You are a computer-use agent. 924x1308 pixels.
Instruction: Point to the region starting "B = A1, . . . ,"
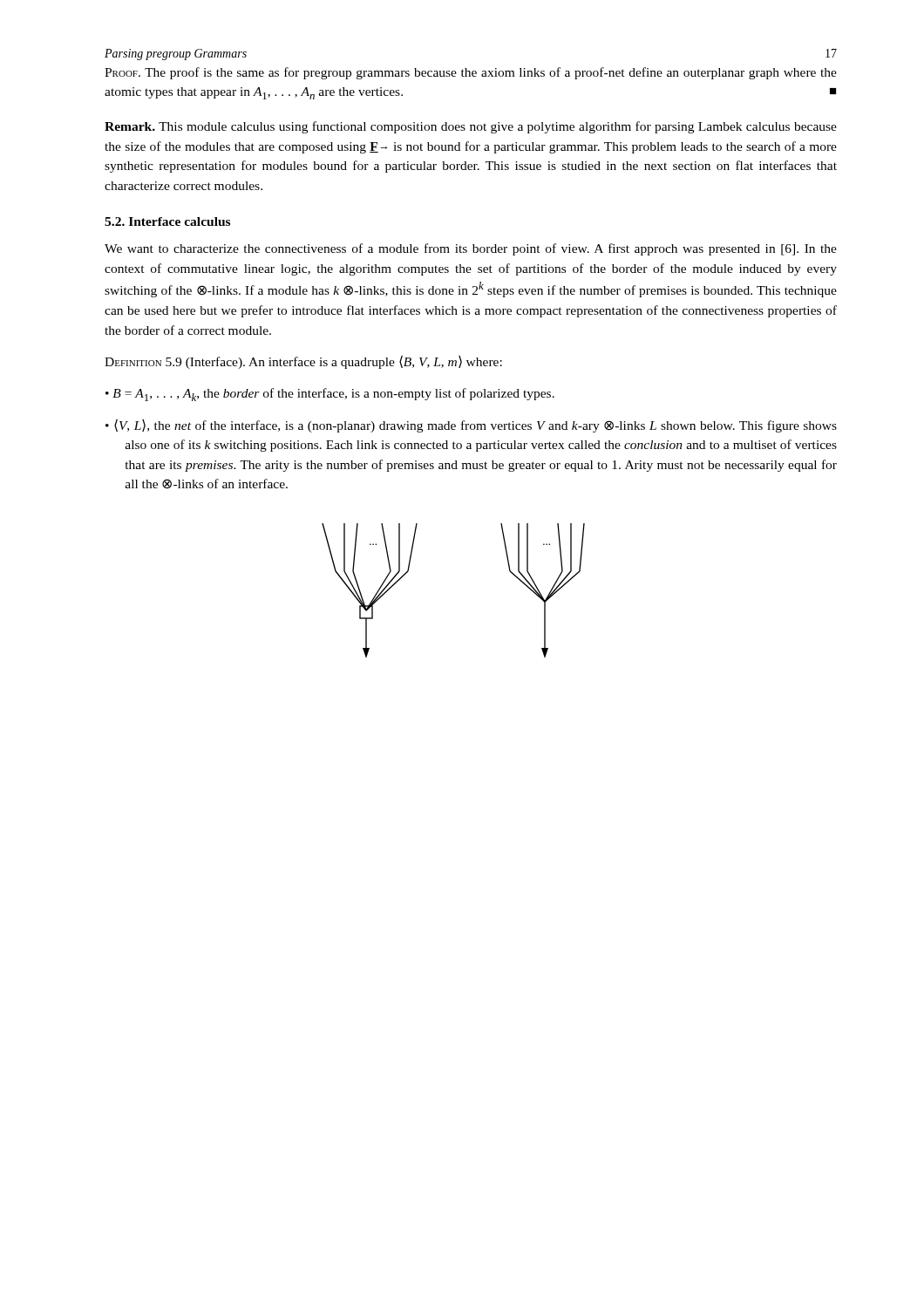(334, 395)
